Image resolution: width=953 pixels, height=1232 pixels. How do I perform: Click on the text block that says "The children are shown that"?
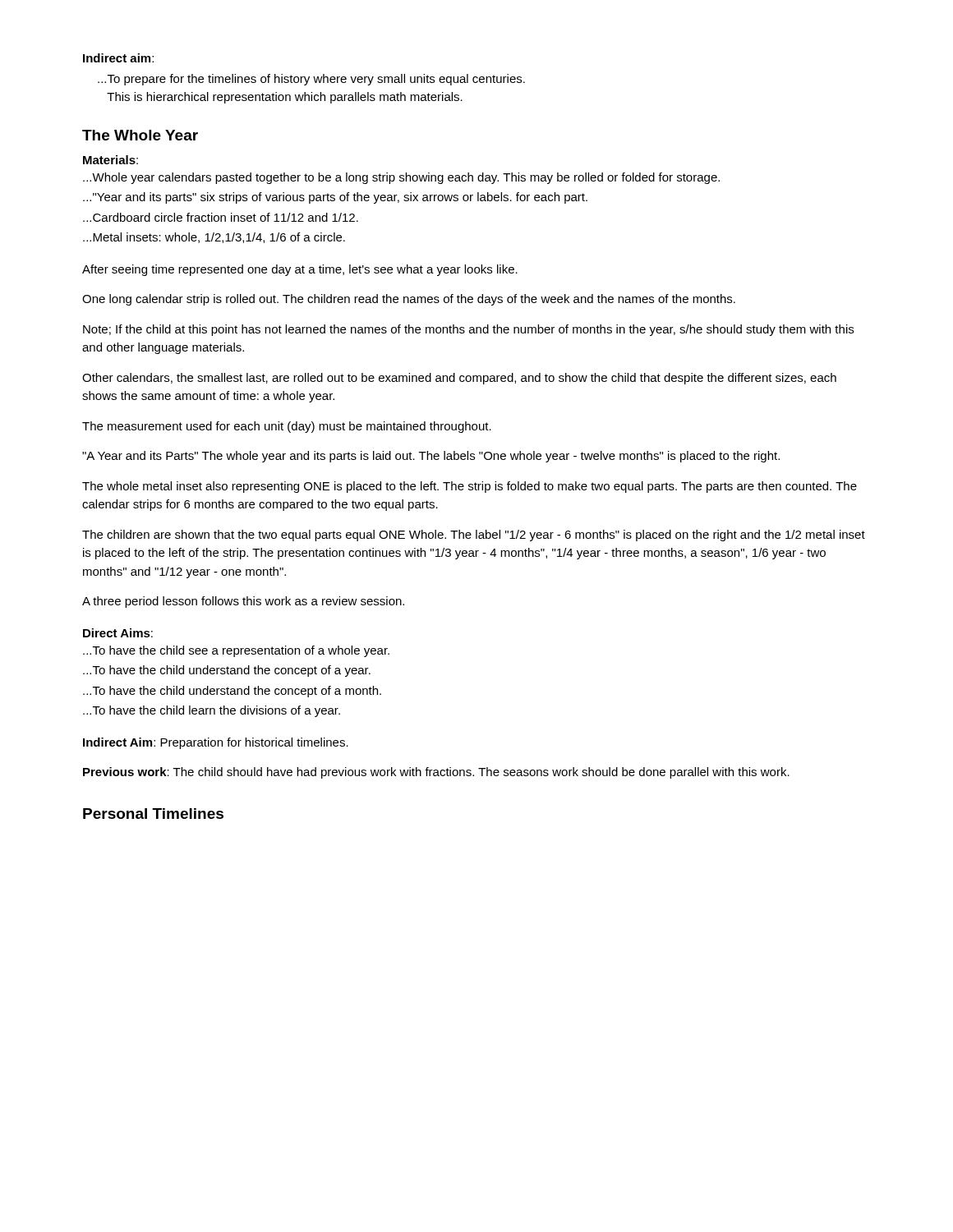[473, 552]
